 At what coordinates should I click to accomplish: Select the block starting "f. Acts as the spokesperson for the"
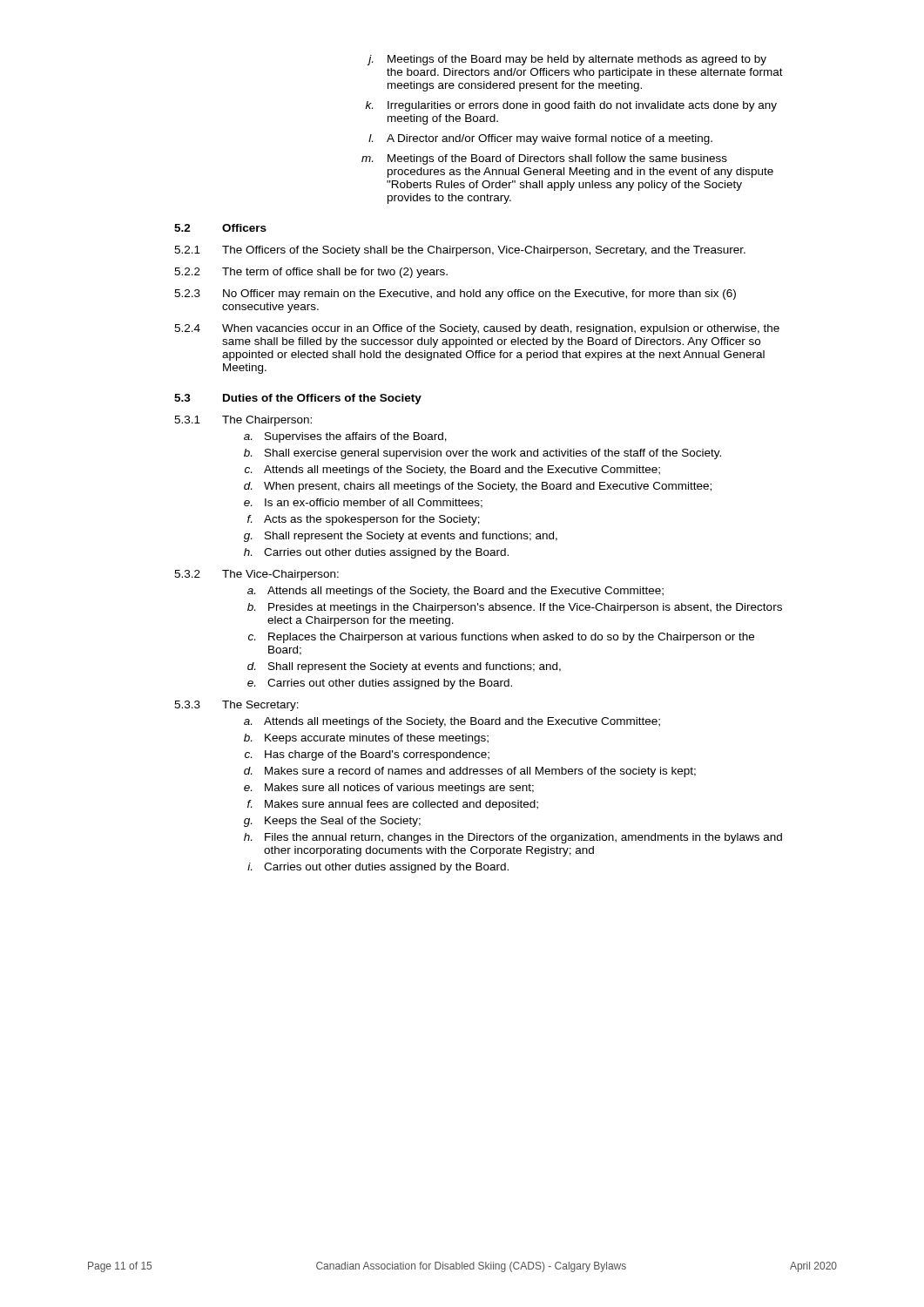point(364,520)
